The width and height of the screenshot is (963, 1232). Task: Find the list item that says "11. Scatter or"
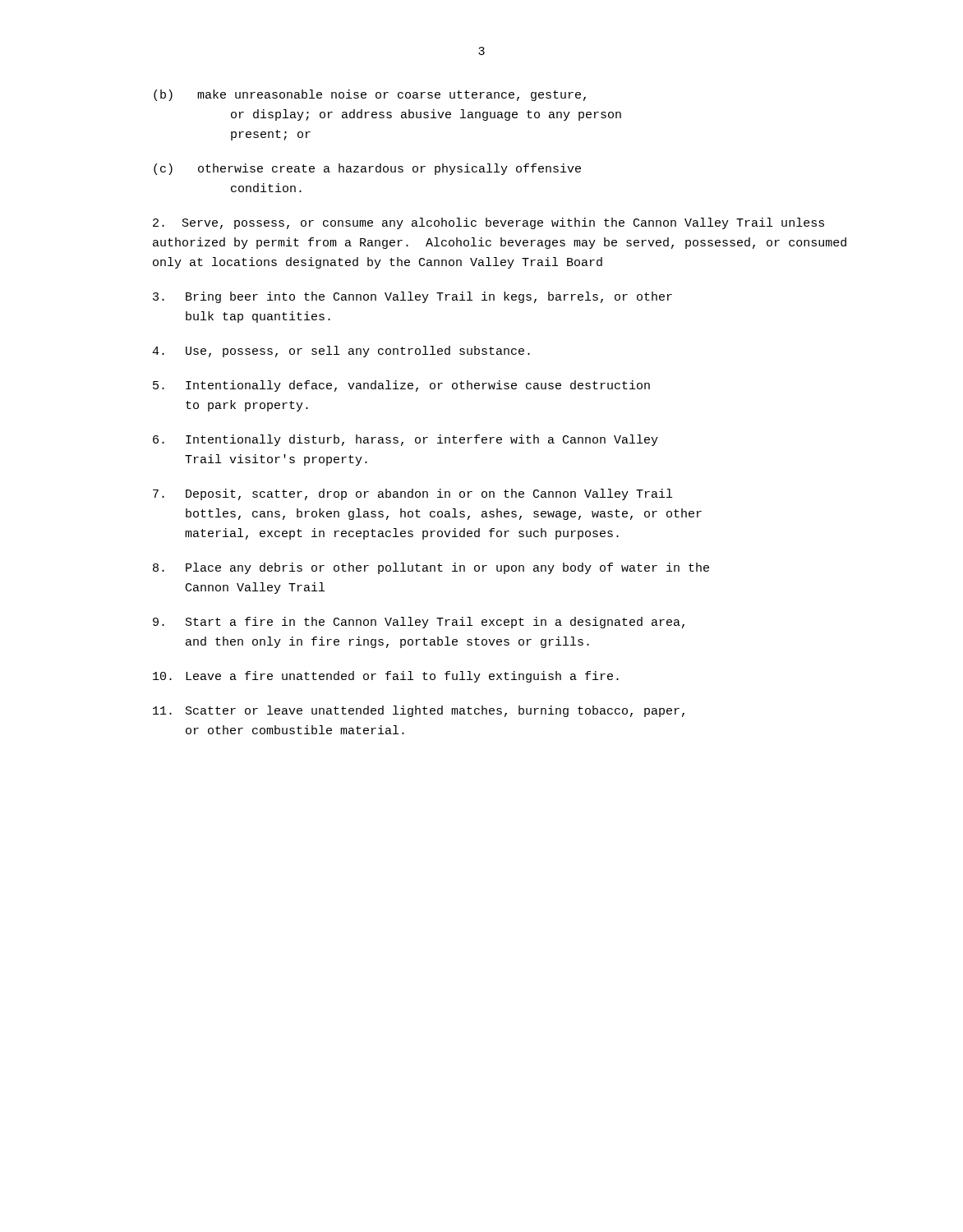click(x=420, y=722)
